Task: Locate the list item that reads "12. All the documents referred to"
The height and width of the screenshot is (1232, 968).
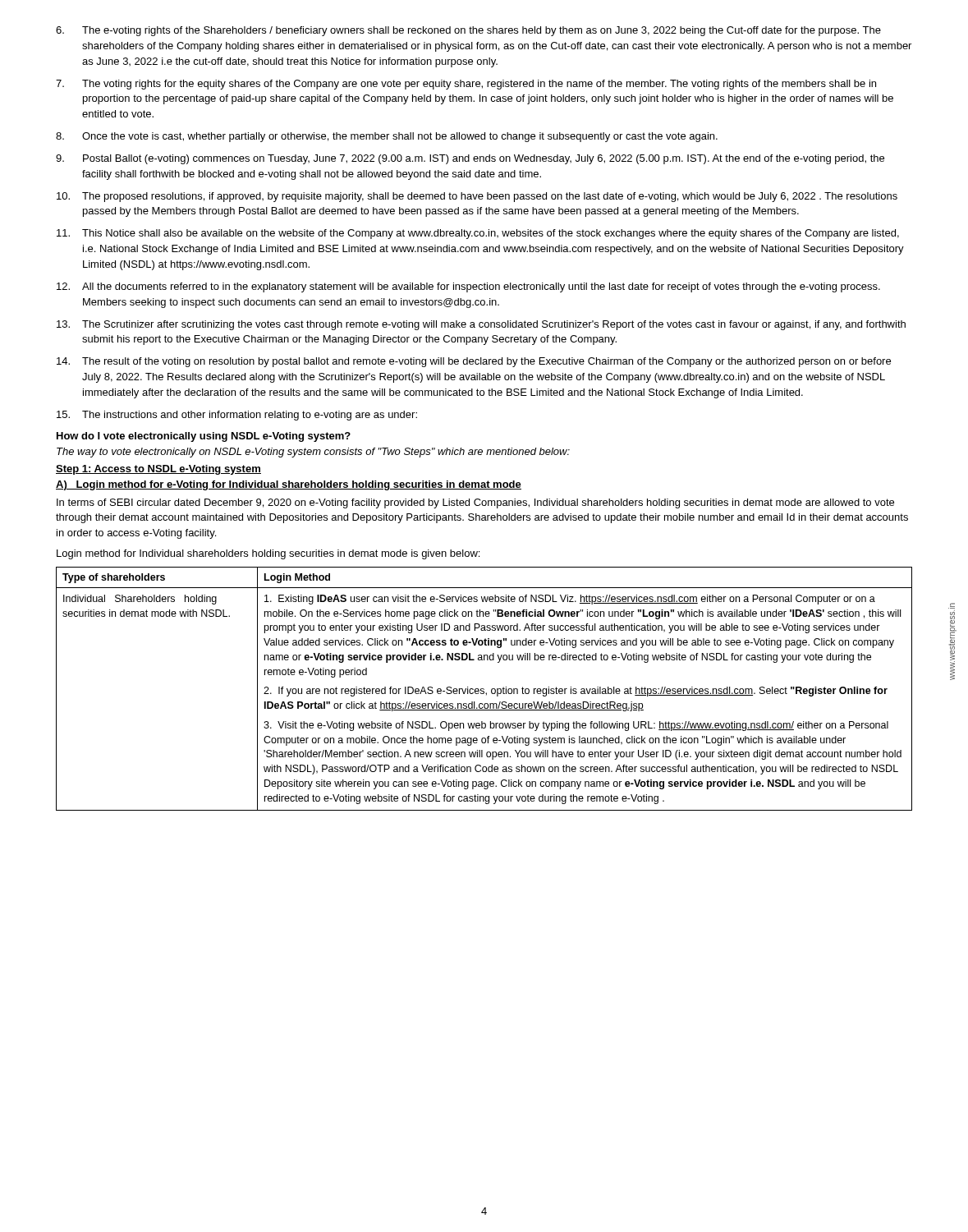Action: (484, 295)
